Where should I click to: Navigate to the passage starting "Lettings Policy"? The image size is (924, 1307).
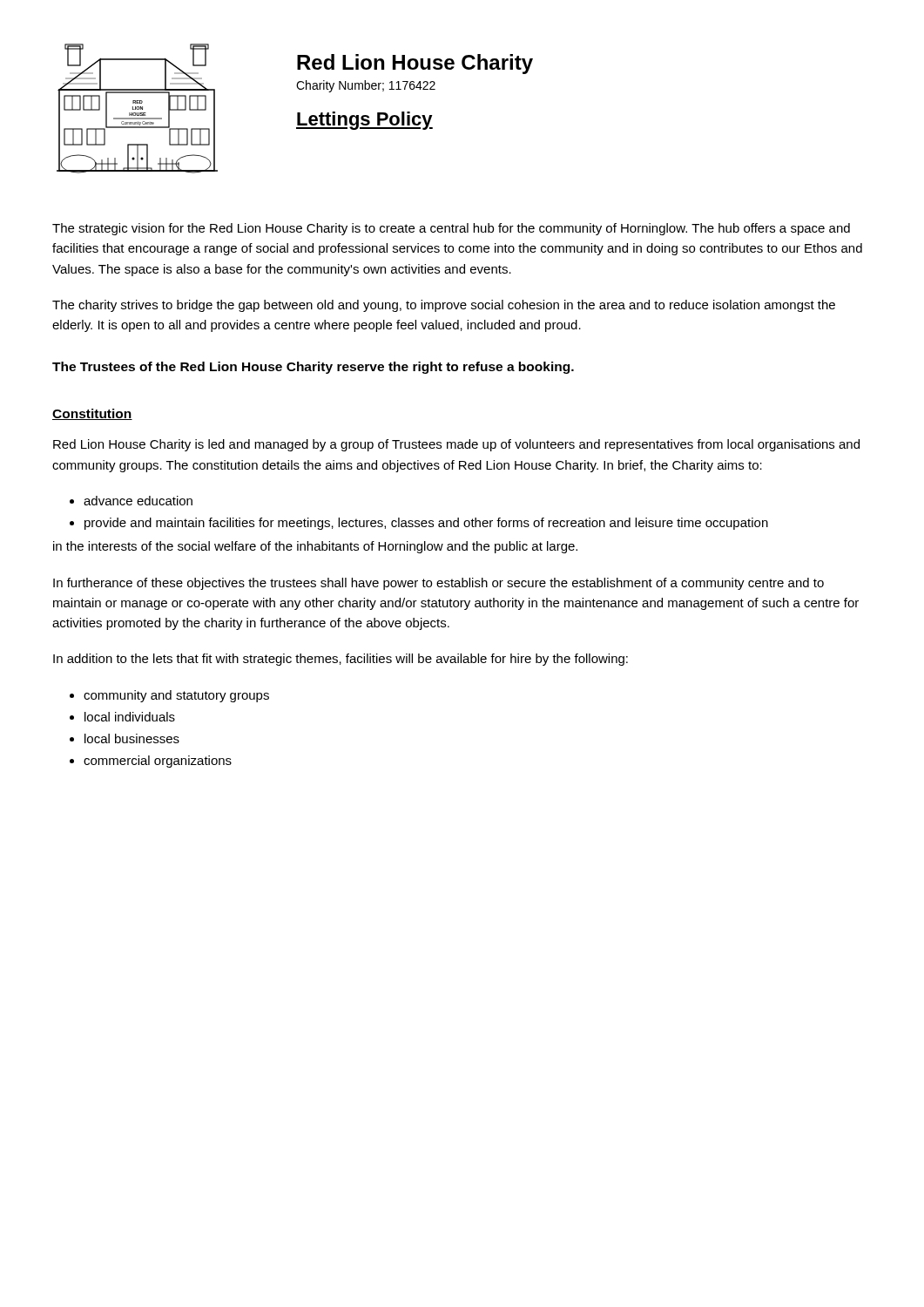click(x=364, y=119)
